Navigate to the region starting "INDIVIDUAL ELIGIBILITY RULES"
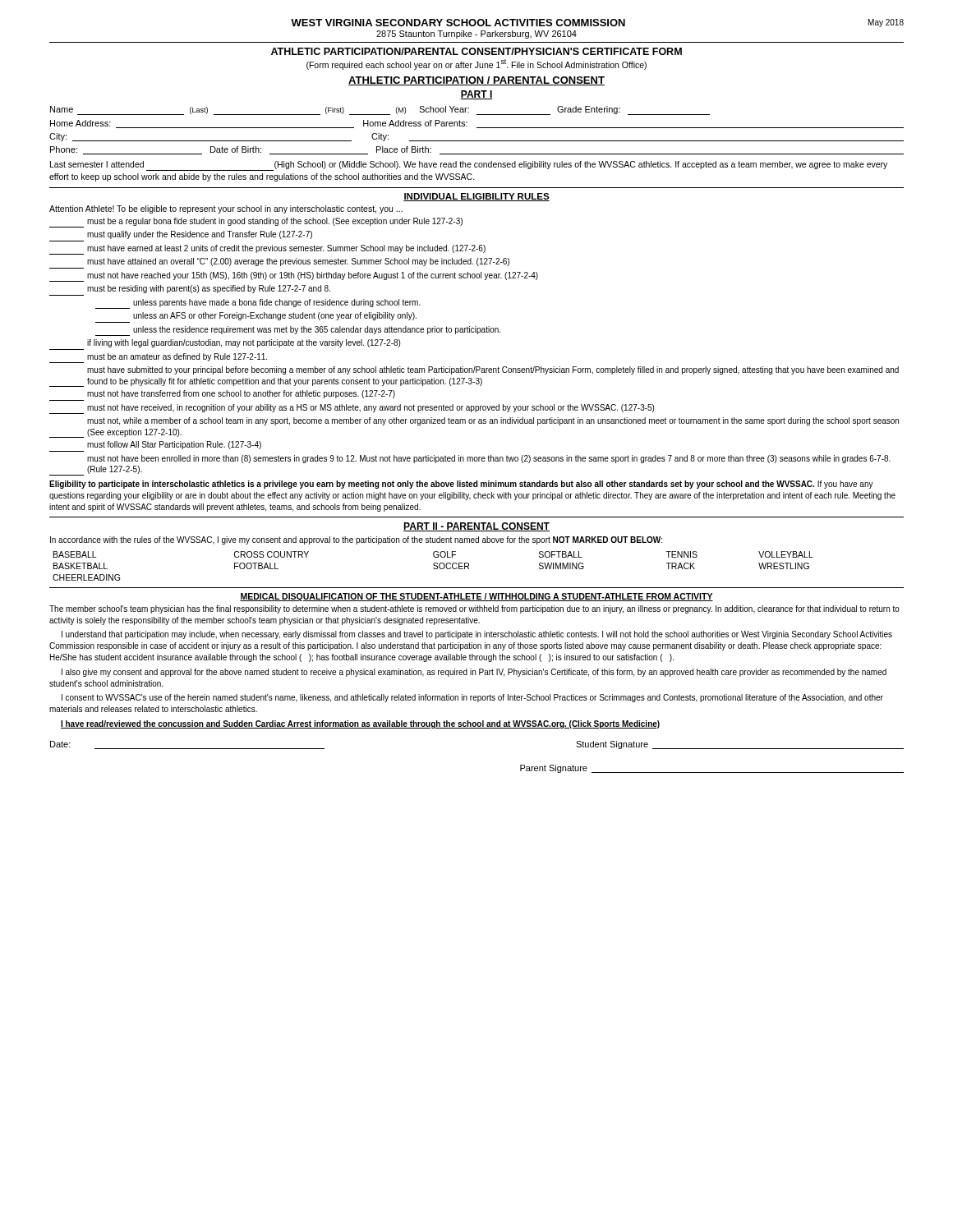953x1232 pixels. click(476, 196)
